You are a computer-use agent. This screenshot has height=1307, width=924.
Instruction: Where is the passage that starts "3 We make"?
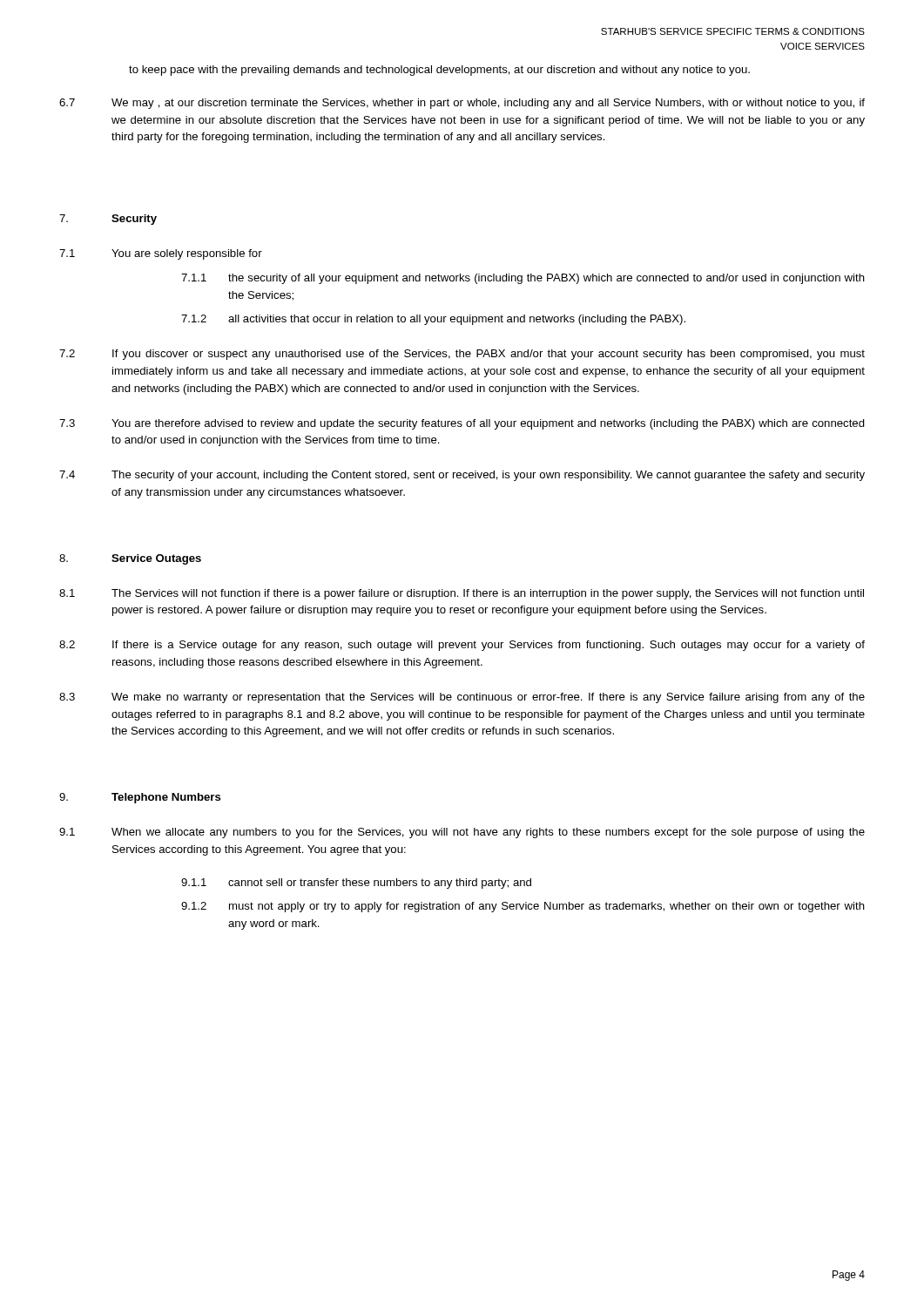pos(462,714)
